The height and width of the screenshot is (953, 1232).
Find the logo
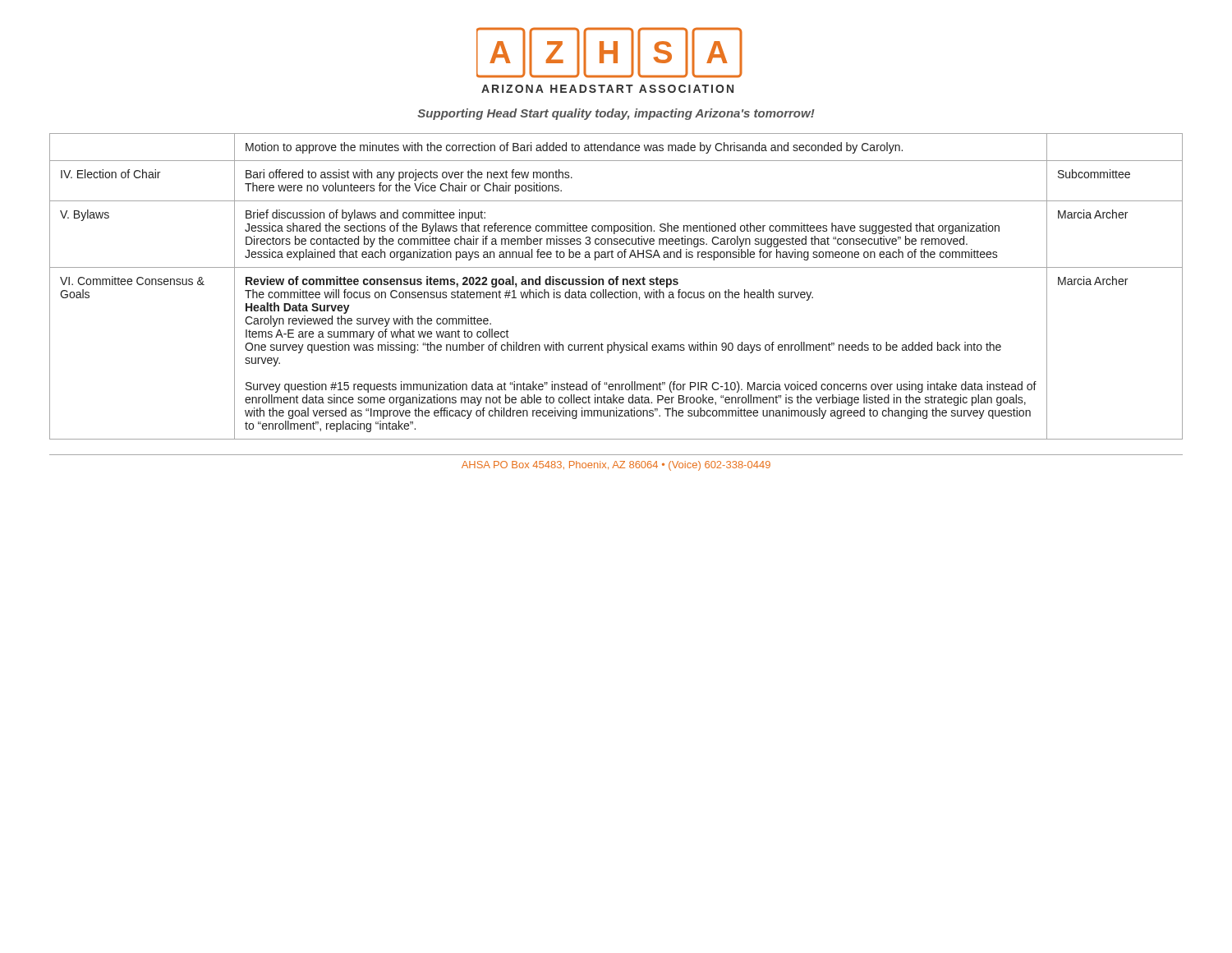coord(616,63)
